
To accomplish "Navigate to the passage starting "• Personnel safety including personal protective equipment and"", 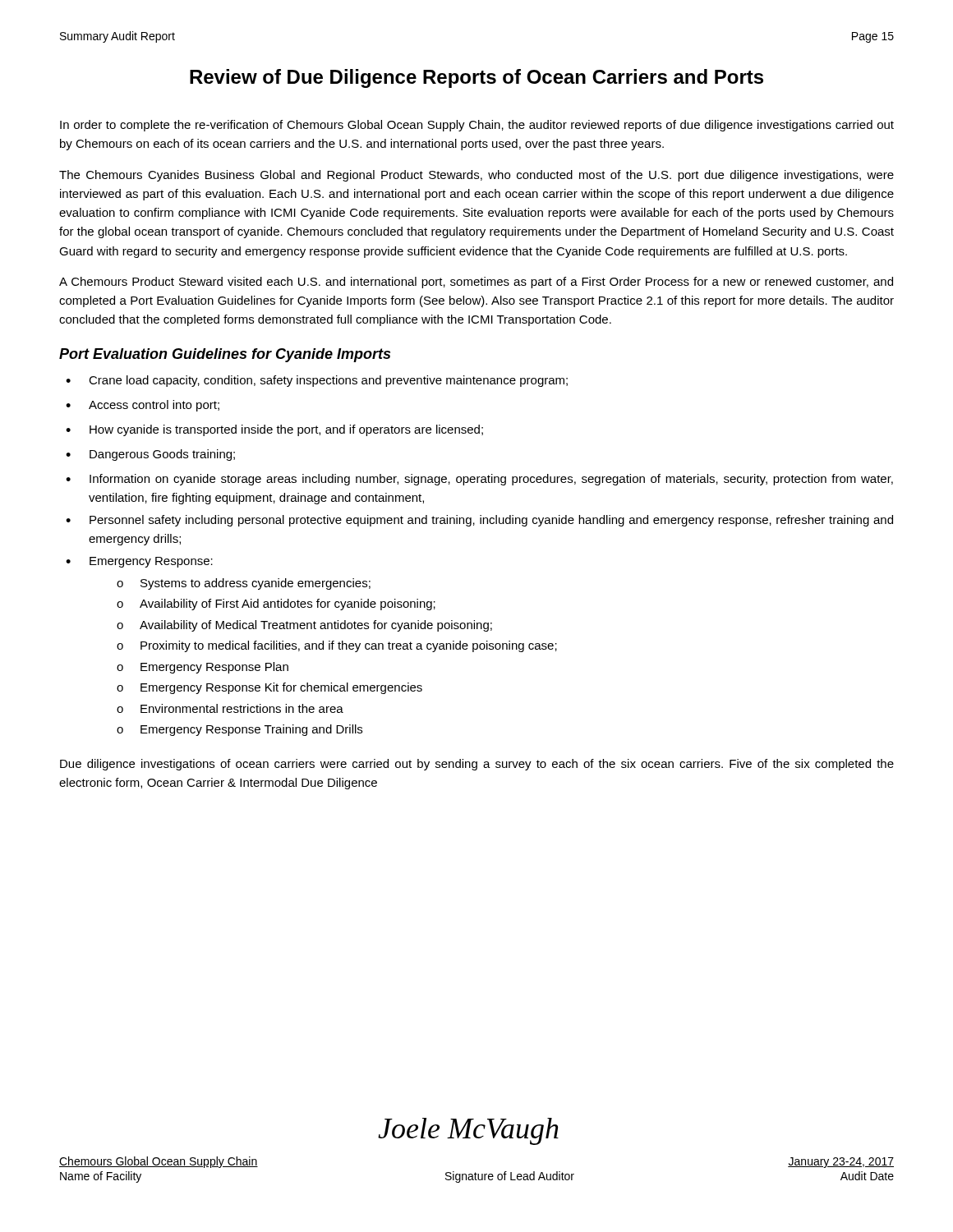I will (476, 530).
